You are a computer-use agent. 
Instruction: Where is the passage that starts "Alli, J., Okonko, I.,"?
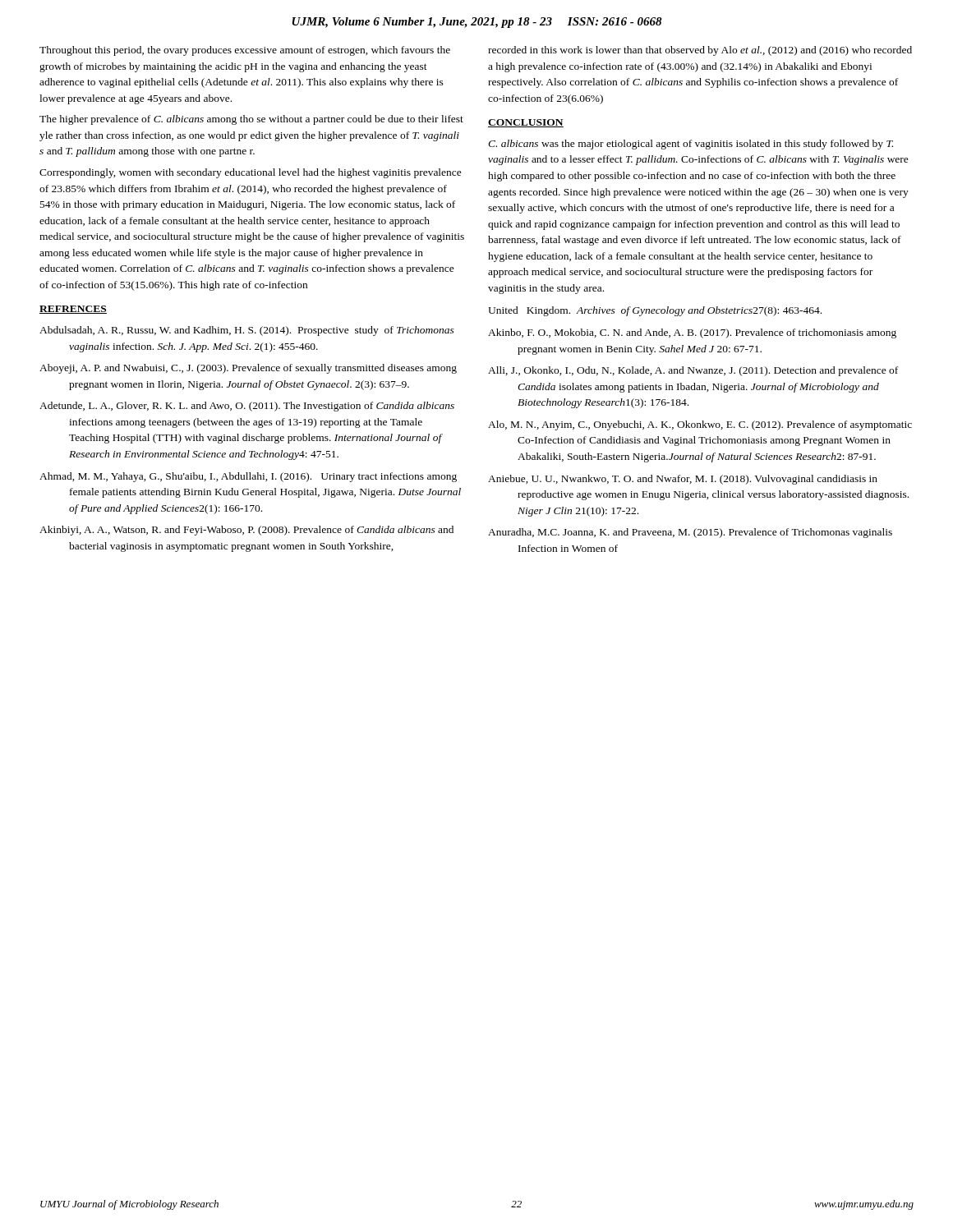tap(693, 386)
